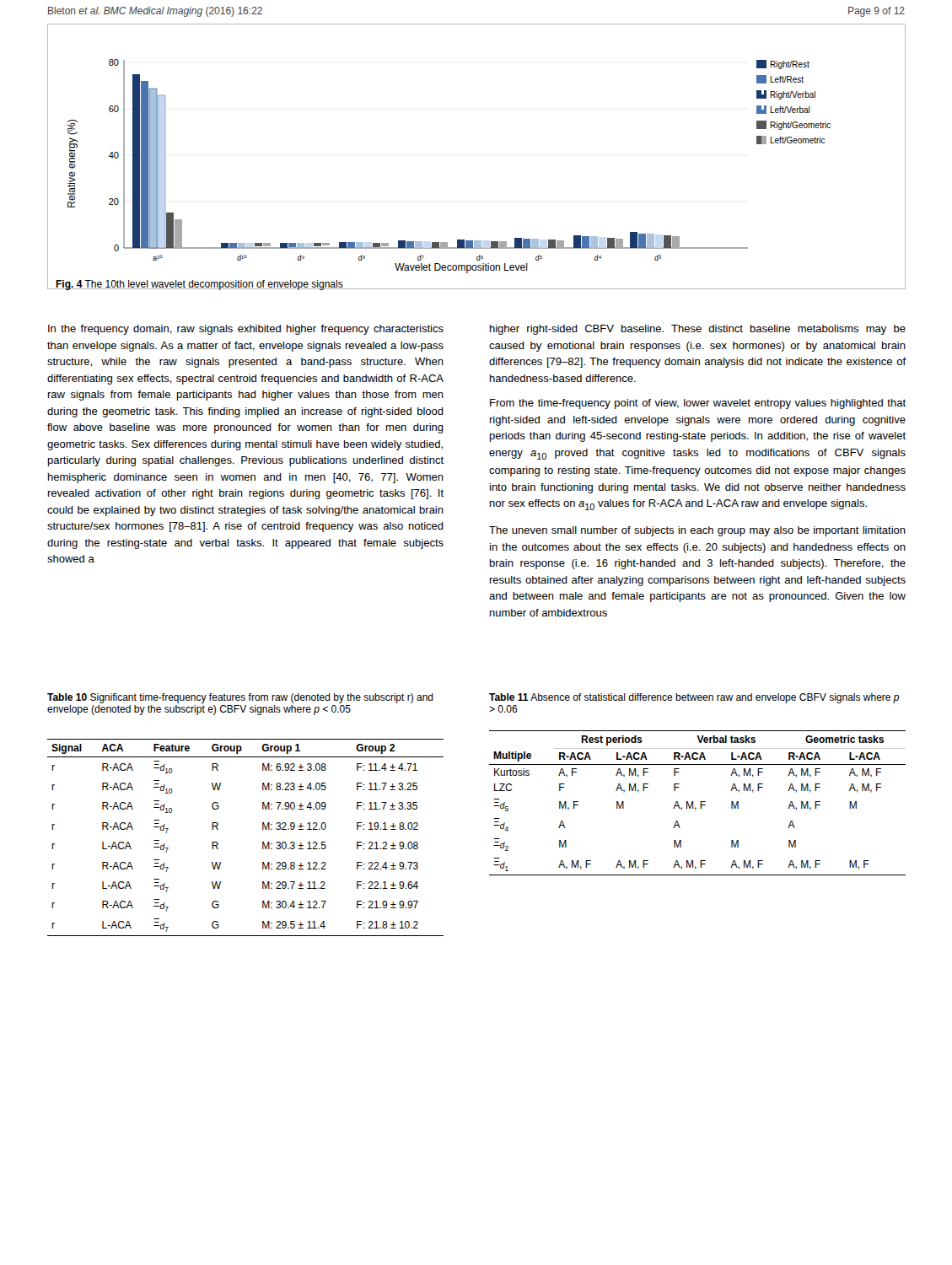This screenshot has width=952, height=1265.
Task: Point to the text block starting "Fig. 4 The 10th level"
Action: point(199,284)
